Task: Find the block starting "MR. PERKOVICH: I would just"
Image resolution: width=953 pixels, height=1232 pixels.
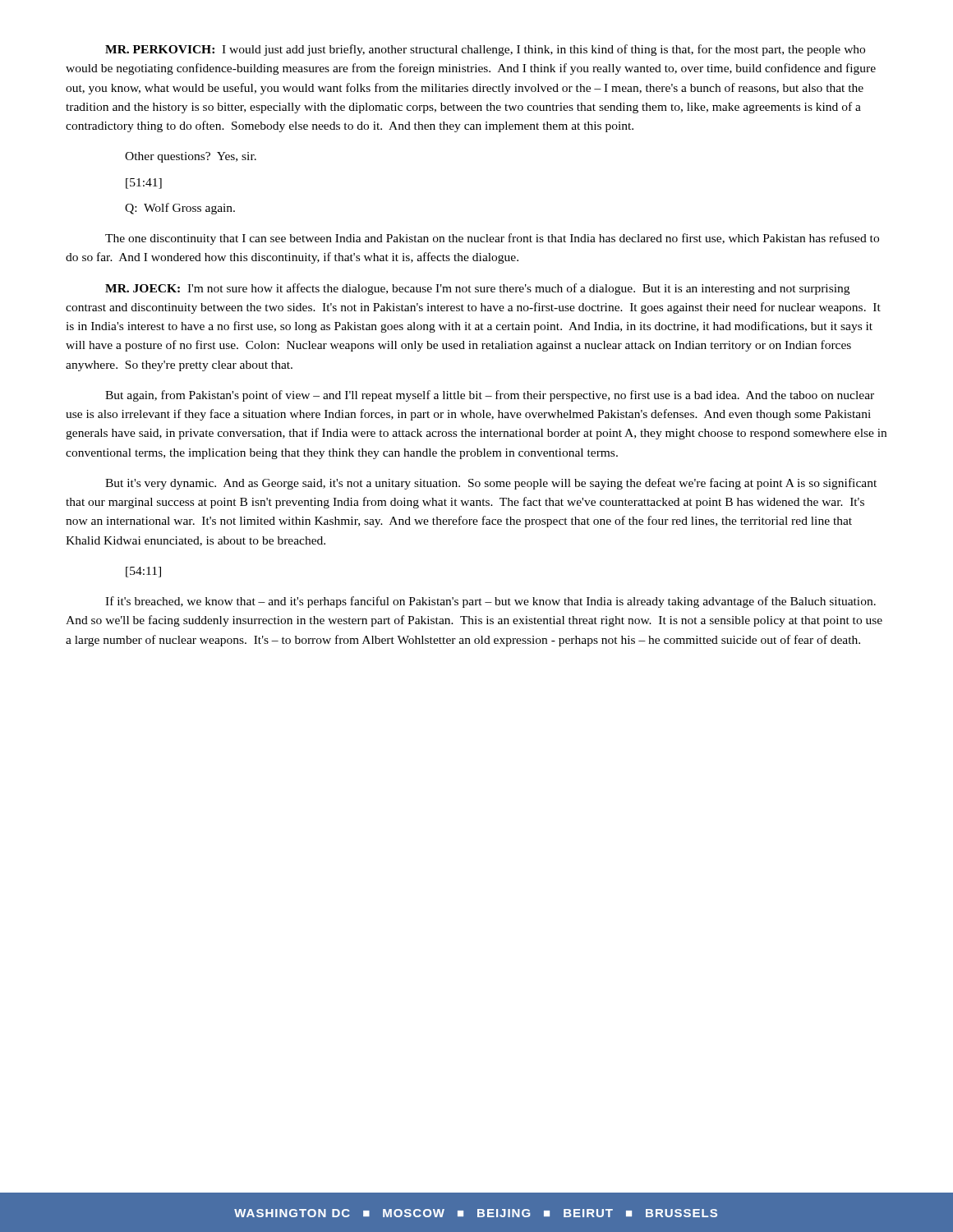Action: pos(471,87)
